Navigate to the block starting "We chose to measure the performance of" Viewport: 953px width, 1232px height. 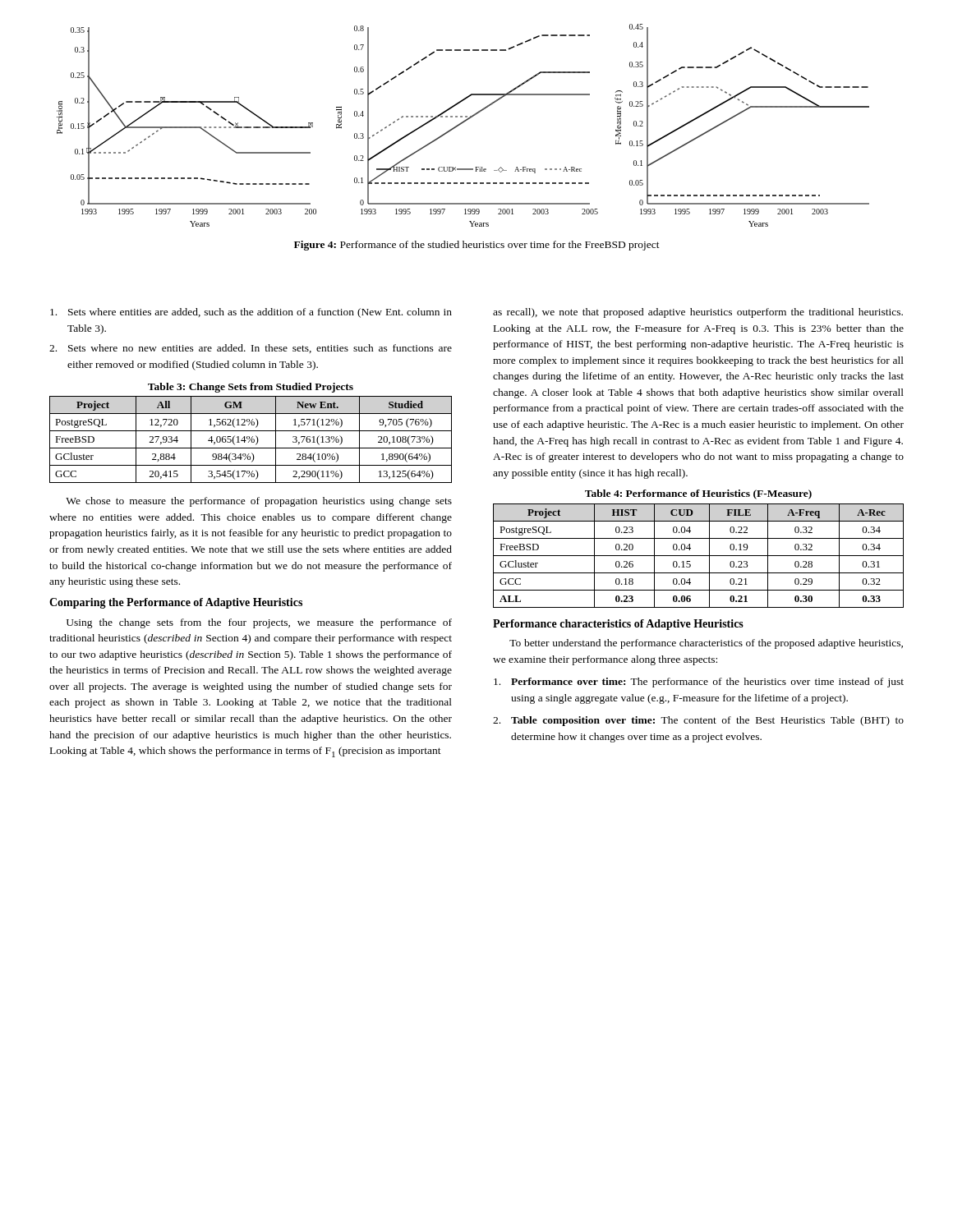click(x=251, y=541)
